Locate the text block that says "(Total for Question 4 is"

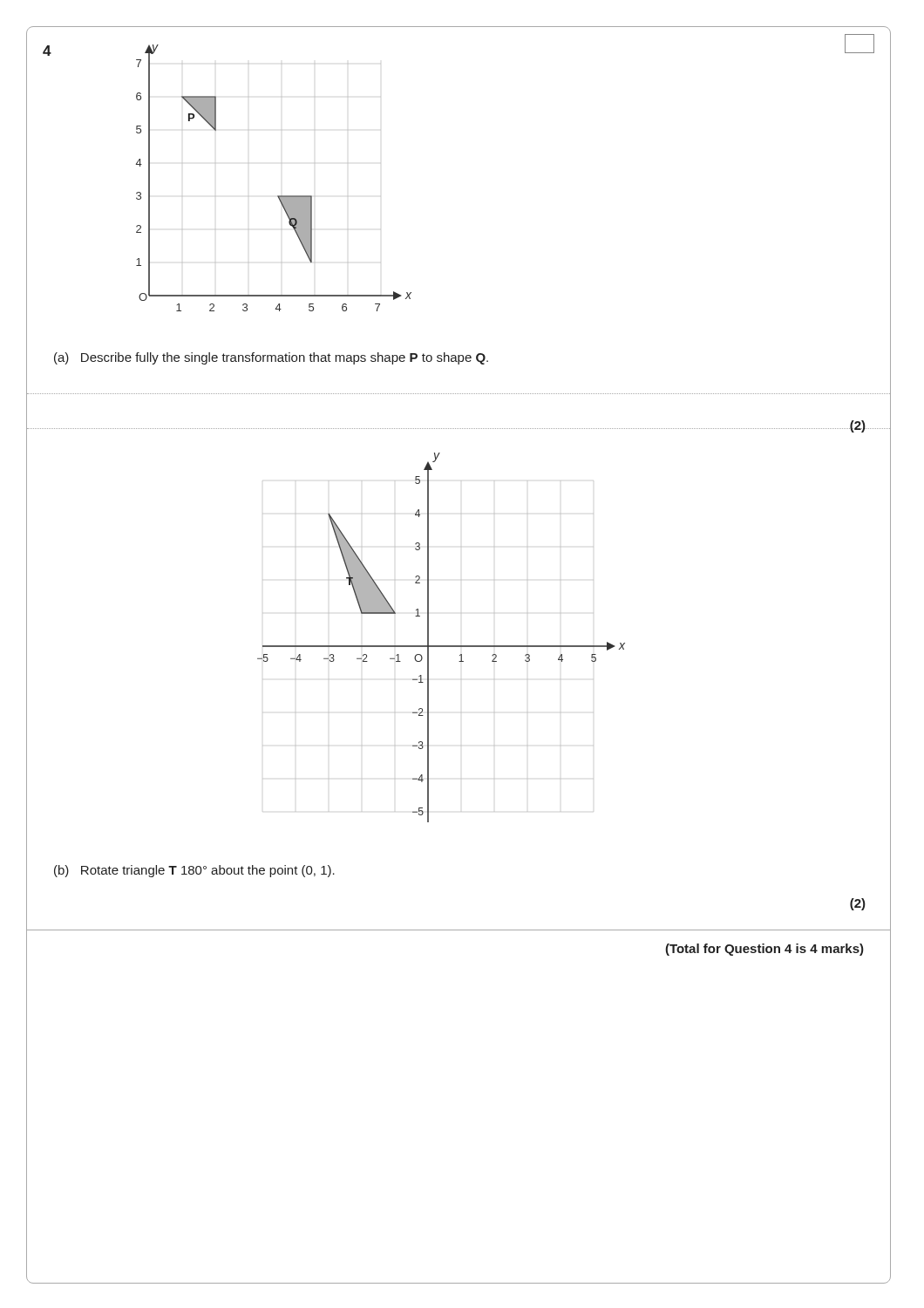[764, 948]
